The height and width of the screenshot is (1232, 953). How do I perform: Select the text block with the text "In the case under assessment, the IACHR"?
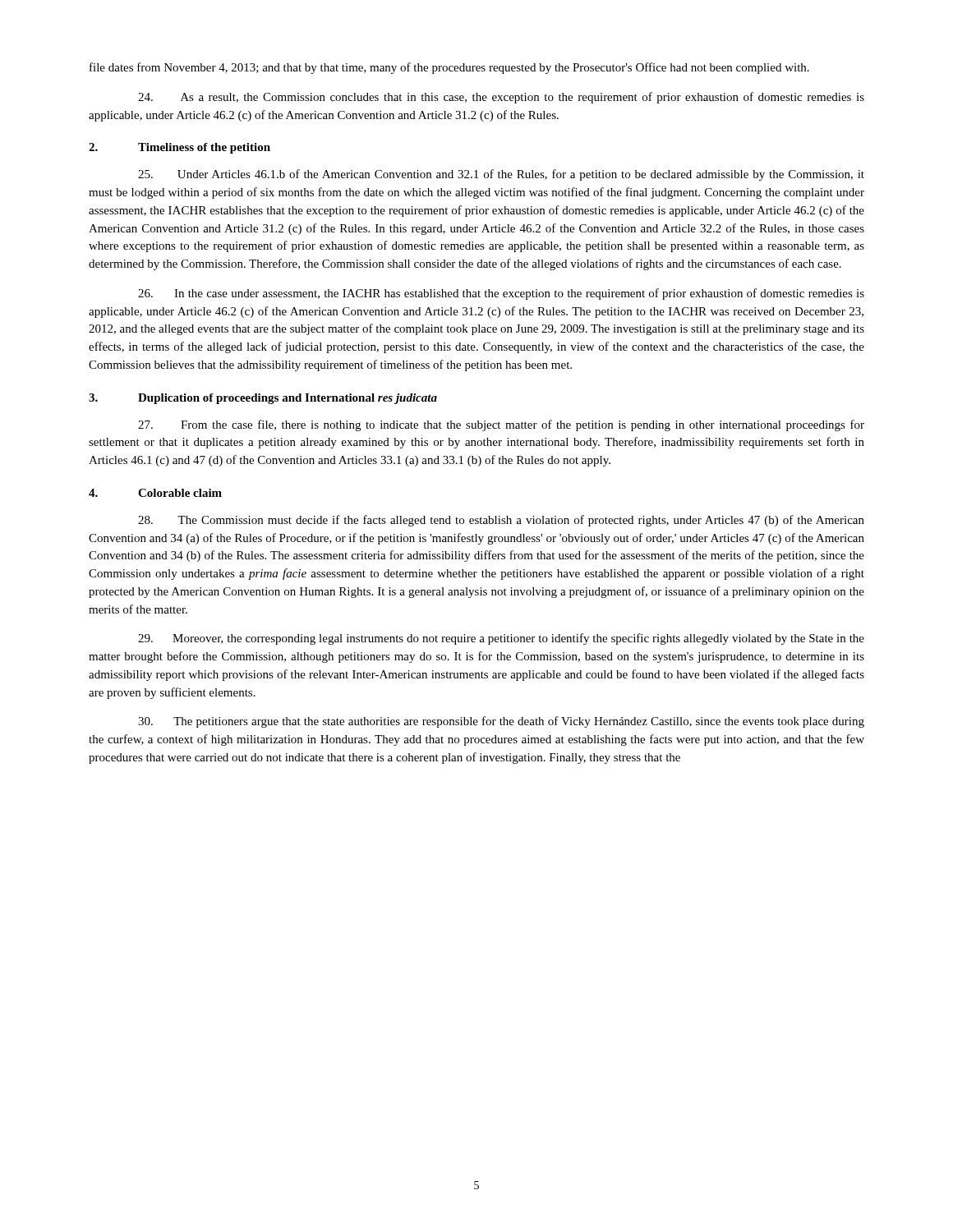tap(476, 329)
